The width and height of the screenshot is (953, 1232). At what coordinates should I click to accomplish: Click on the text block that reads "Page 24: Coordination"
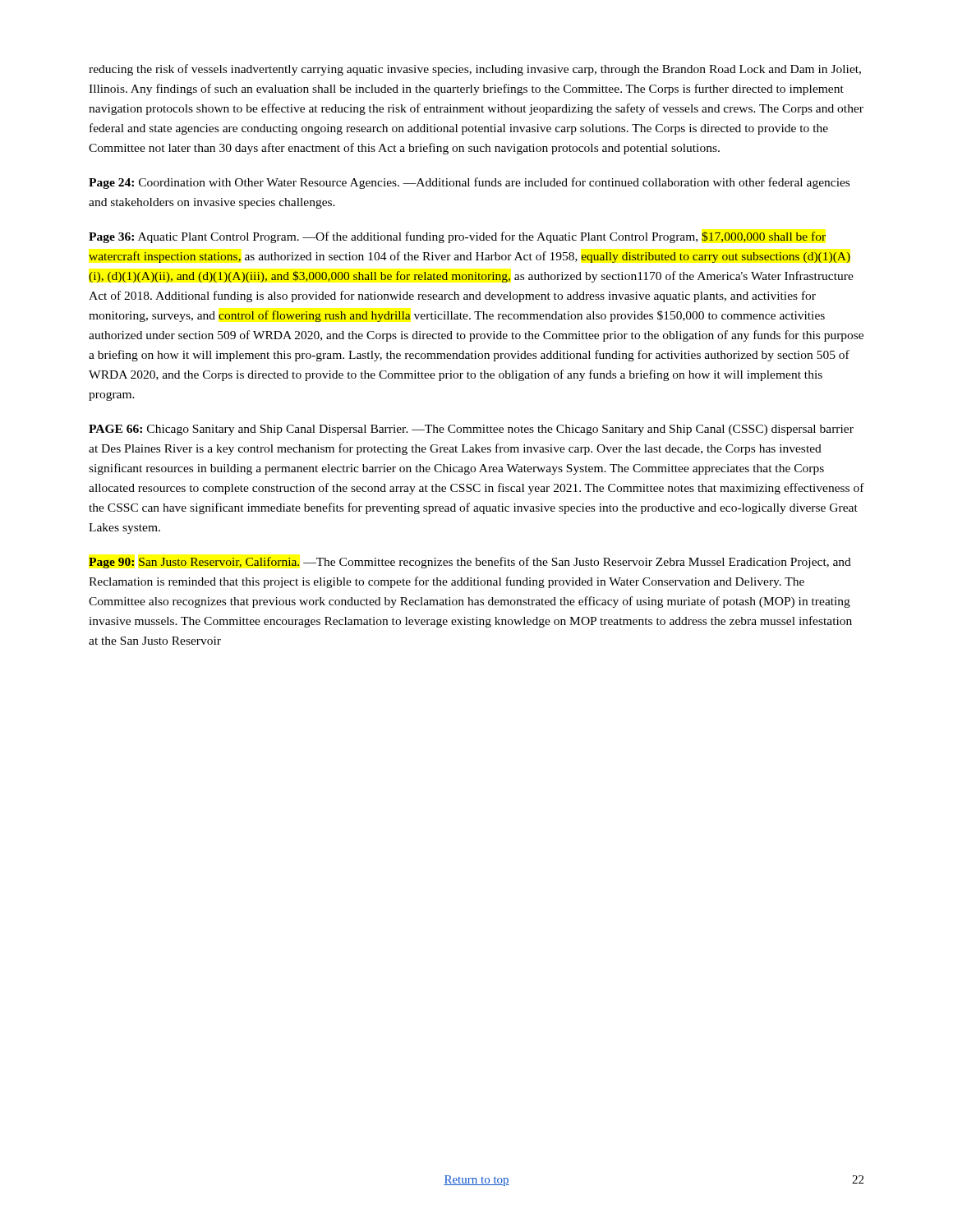[469, 192]
